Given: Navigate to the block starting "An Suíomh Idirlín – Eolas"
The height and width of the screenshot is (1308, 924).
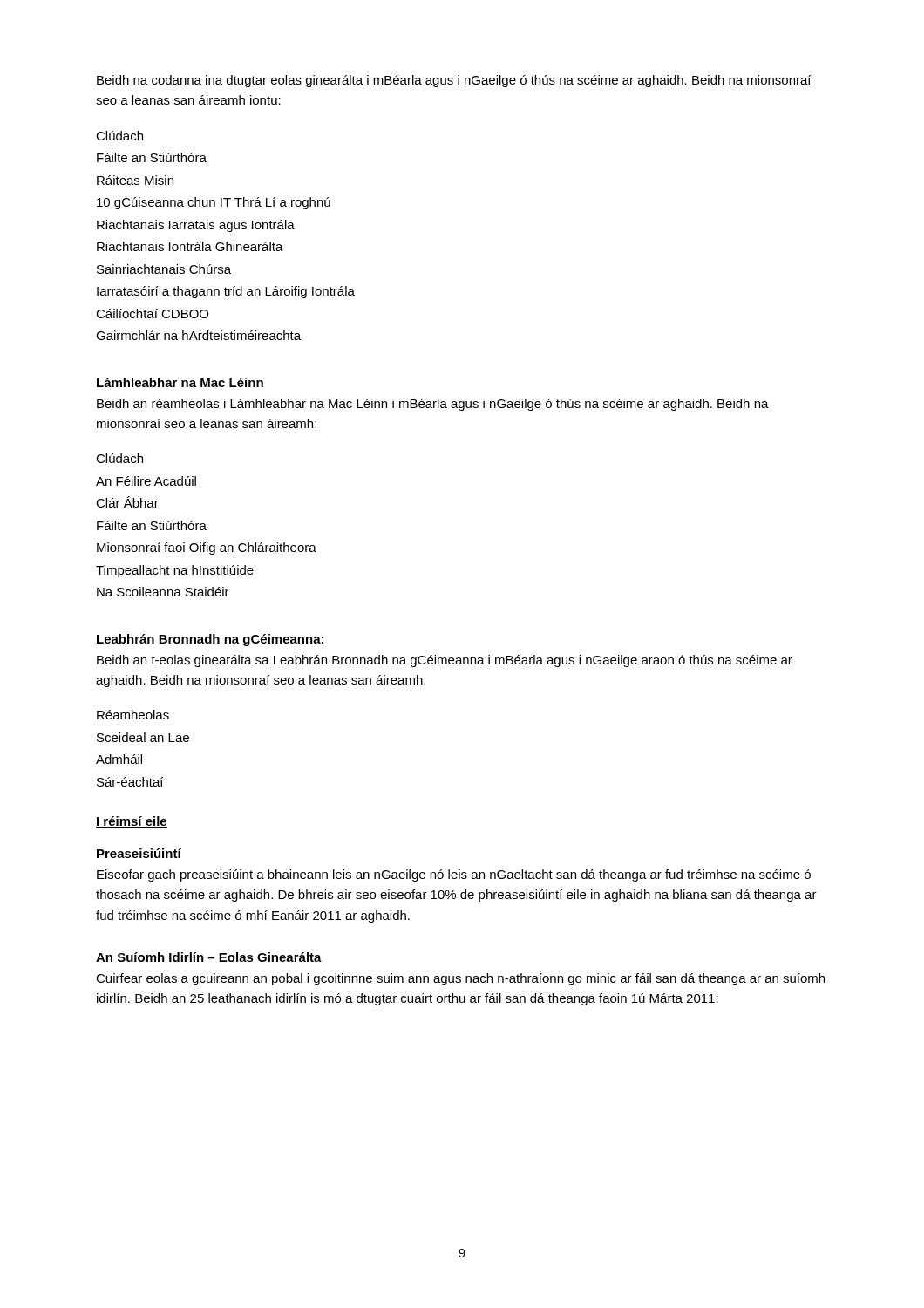Looking at the screenshot, I should pyautogui.click(x=209, y=957).
